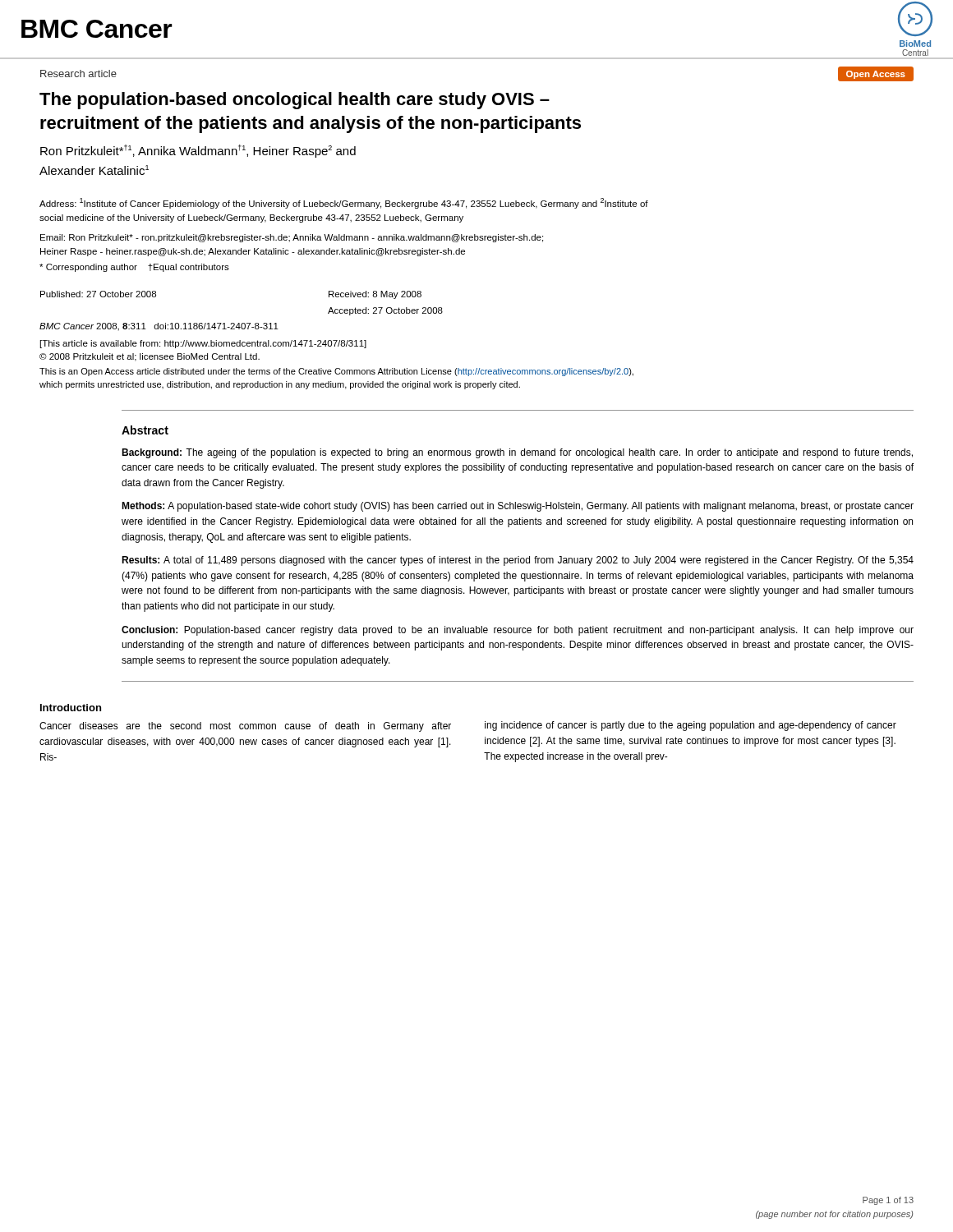Locate the text block that says "Email: Ron Pritzkuleit*"
Screen dimensions: 1232x953
[292, 244]
